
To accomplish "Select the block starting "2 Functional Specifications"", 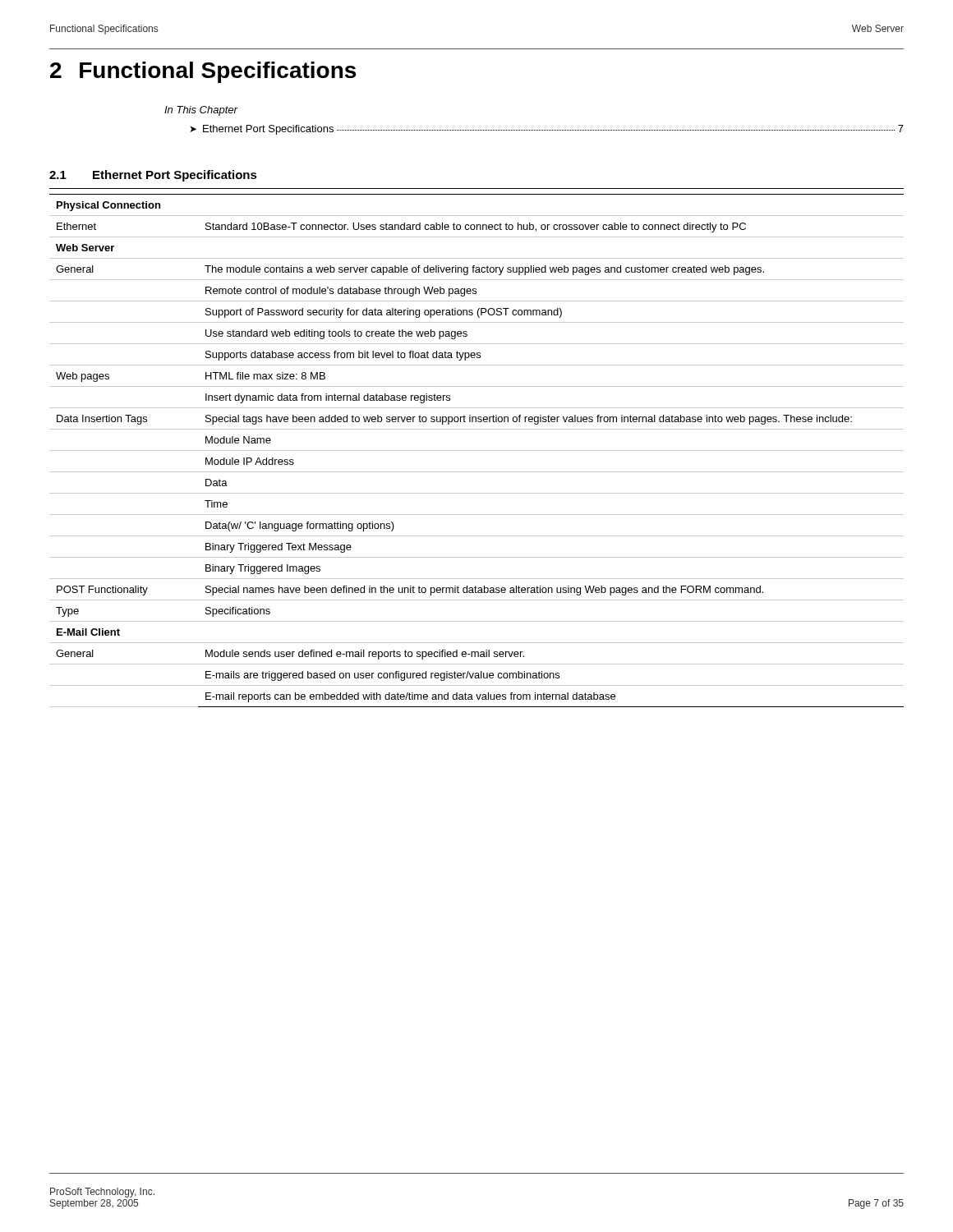I will click(203, 70).
